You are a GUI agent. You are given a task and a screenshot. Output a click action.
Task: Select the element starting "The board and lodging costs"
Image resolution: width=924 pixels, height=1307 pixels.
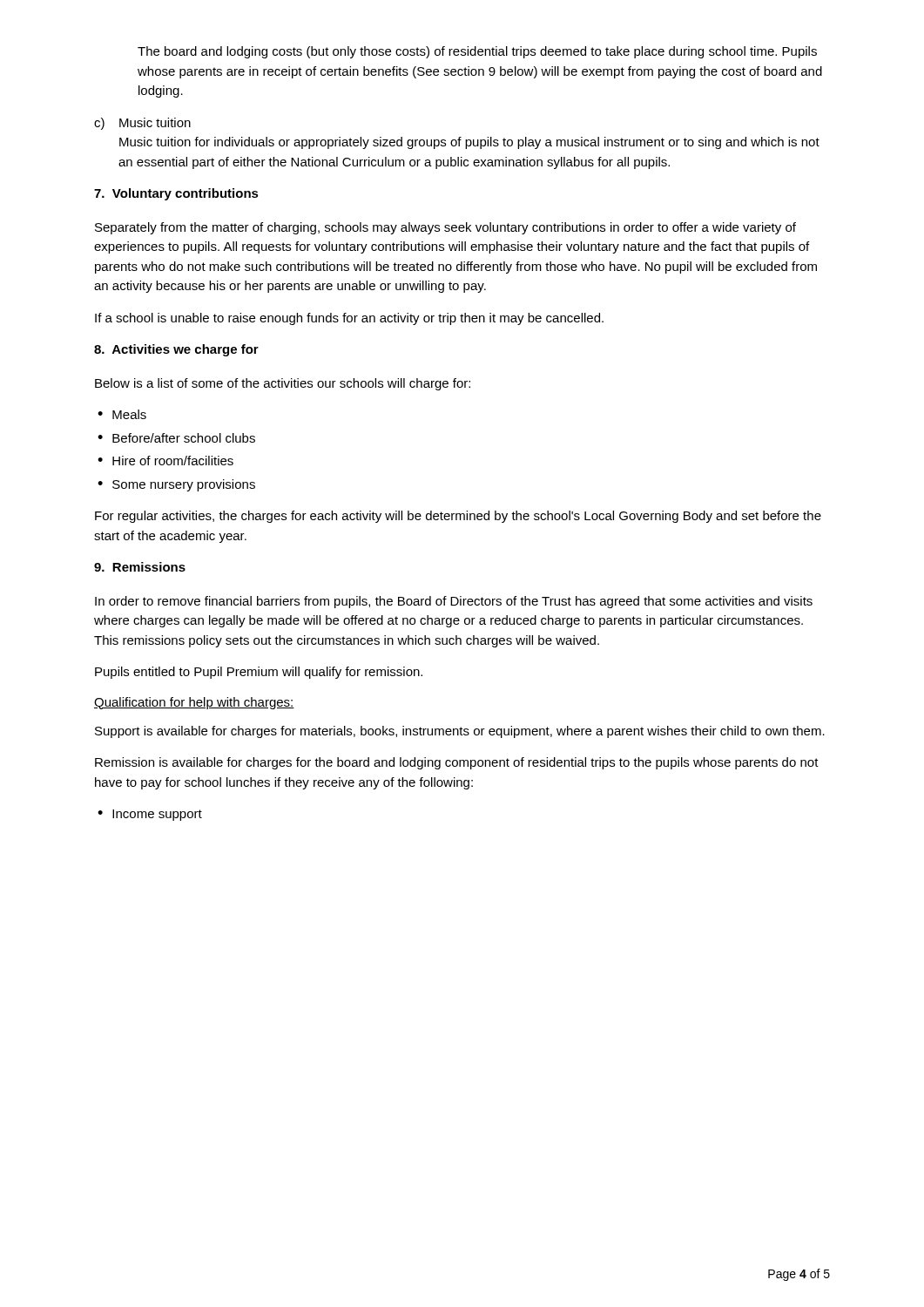pos(480,71)
